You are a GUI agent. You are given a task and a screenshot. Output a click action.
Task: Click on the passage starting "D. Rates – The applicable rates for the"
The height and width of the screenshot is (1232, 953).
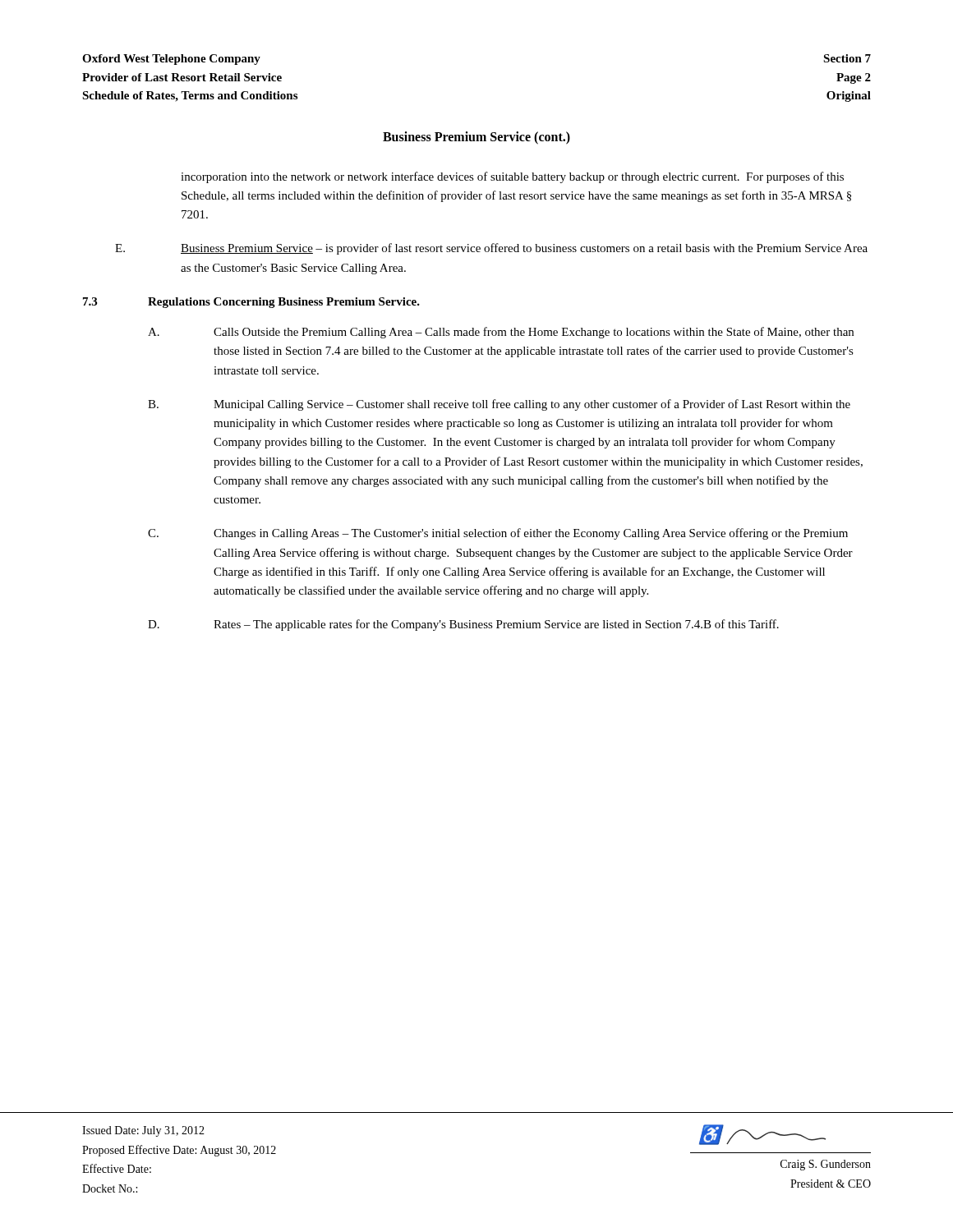pos(476,625)
